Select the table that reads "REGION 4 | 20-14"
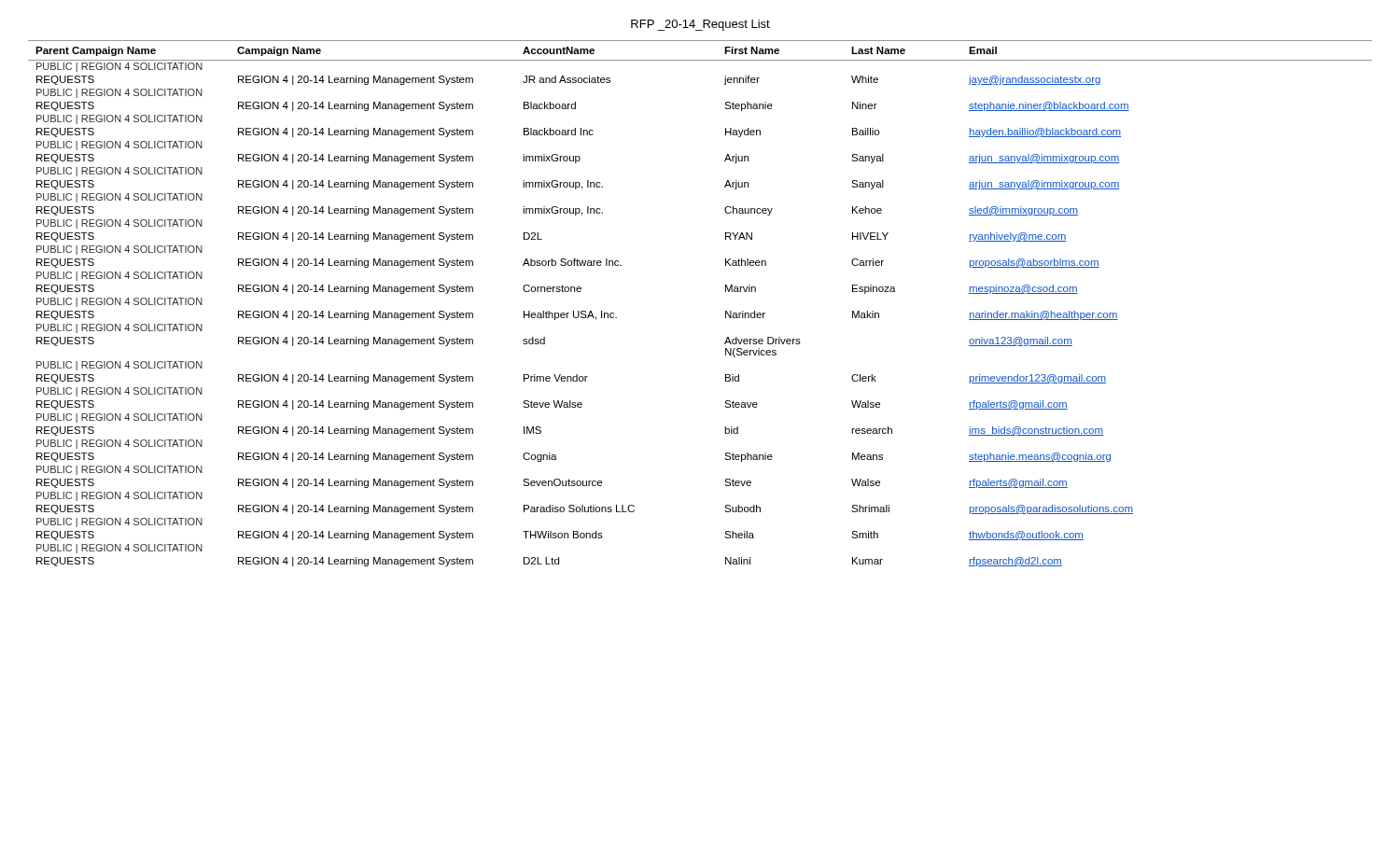 coord(700,304)
